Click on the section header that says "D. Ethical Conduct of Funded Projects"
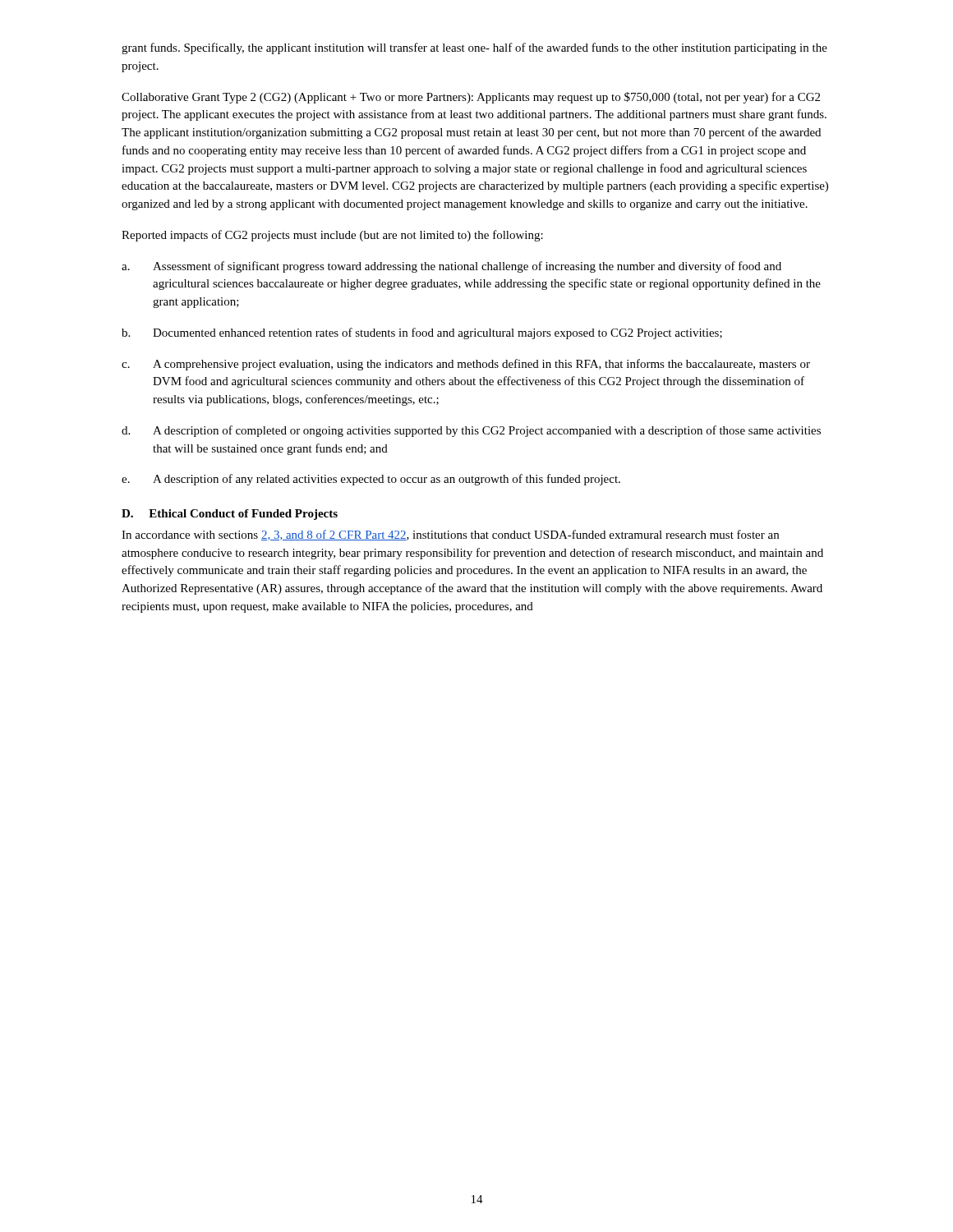953x1232 pixels. [230, 513]
